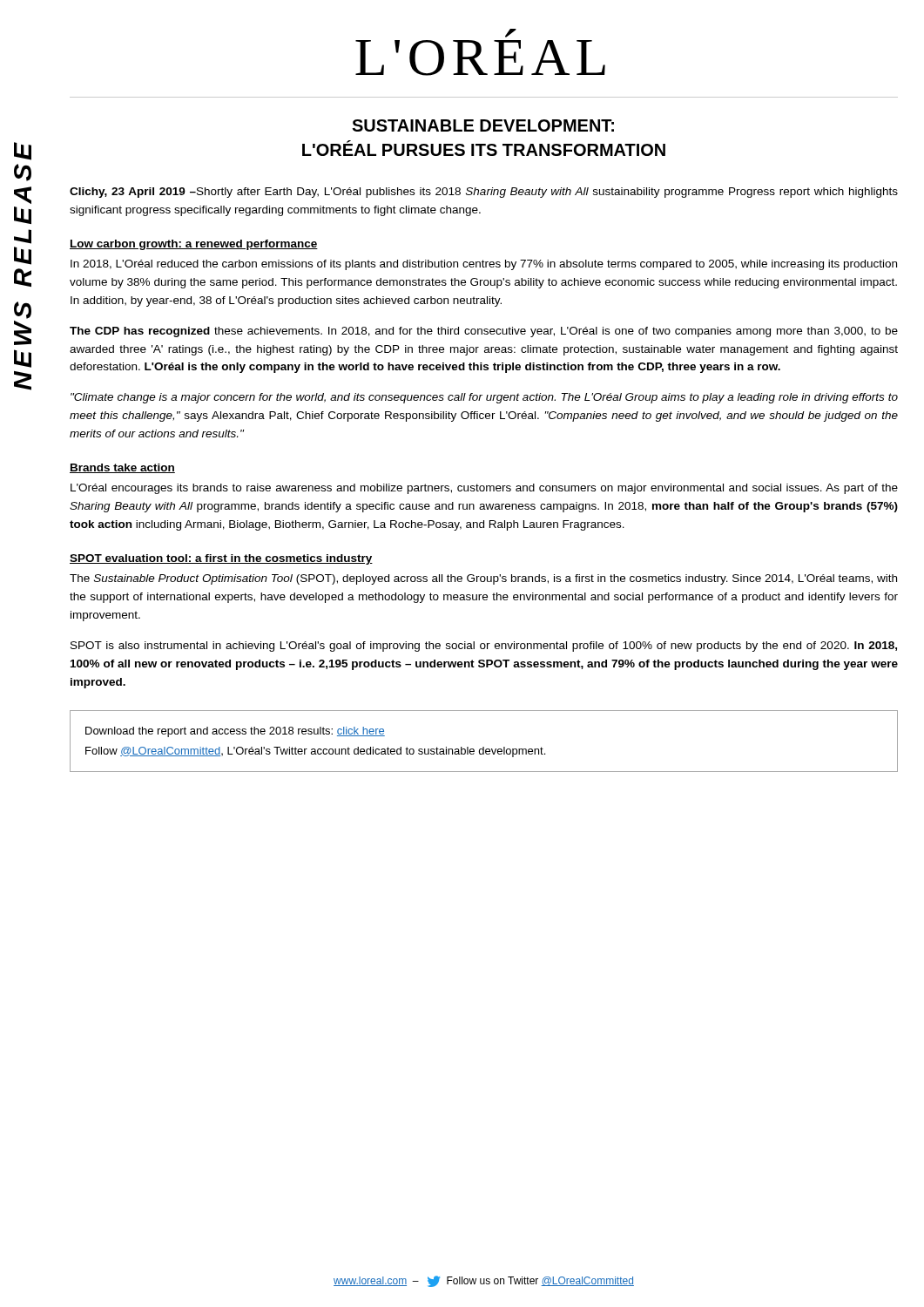Click on the text block starting "Clichy, 23 April 2019 –Shortly after"

coord(484,200)
